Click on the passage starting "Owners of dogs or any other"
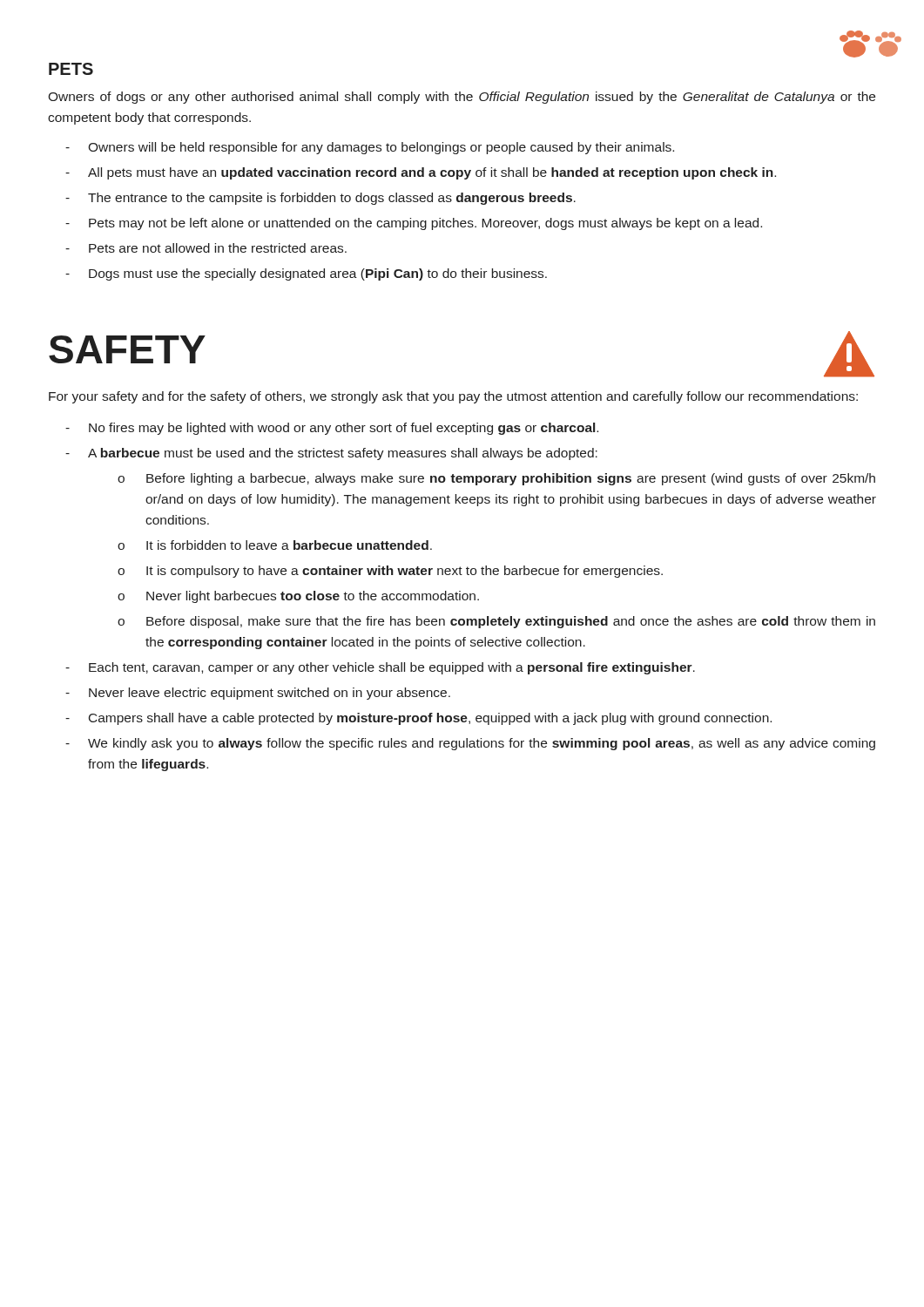This screenshot has height=1307, width=924. [462, 107]
